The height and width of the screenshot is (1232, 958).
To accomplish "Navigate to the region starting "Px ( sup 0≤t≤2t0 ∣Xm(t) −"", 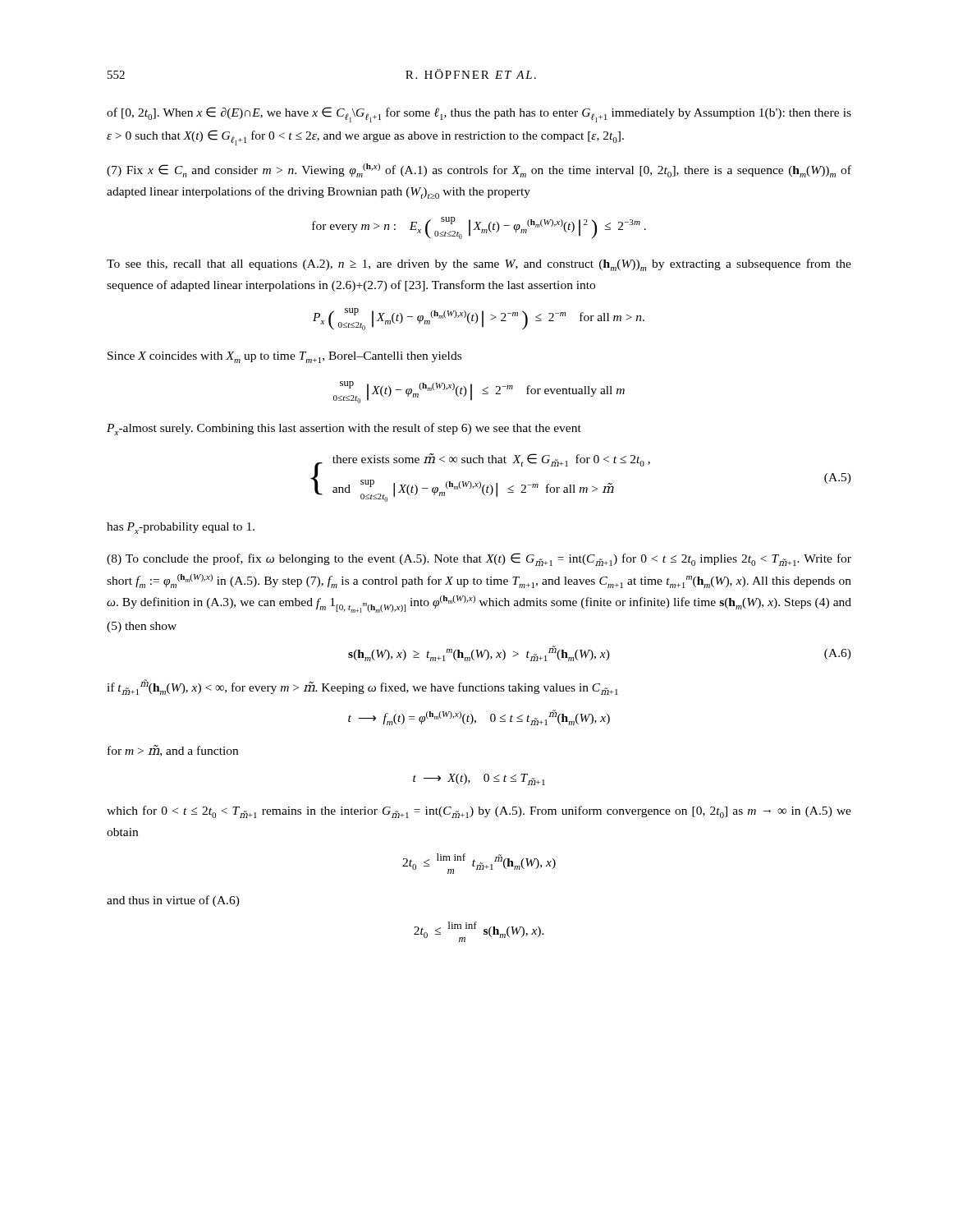I will (479, 318).
